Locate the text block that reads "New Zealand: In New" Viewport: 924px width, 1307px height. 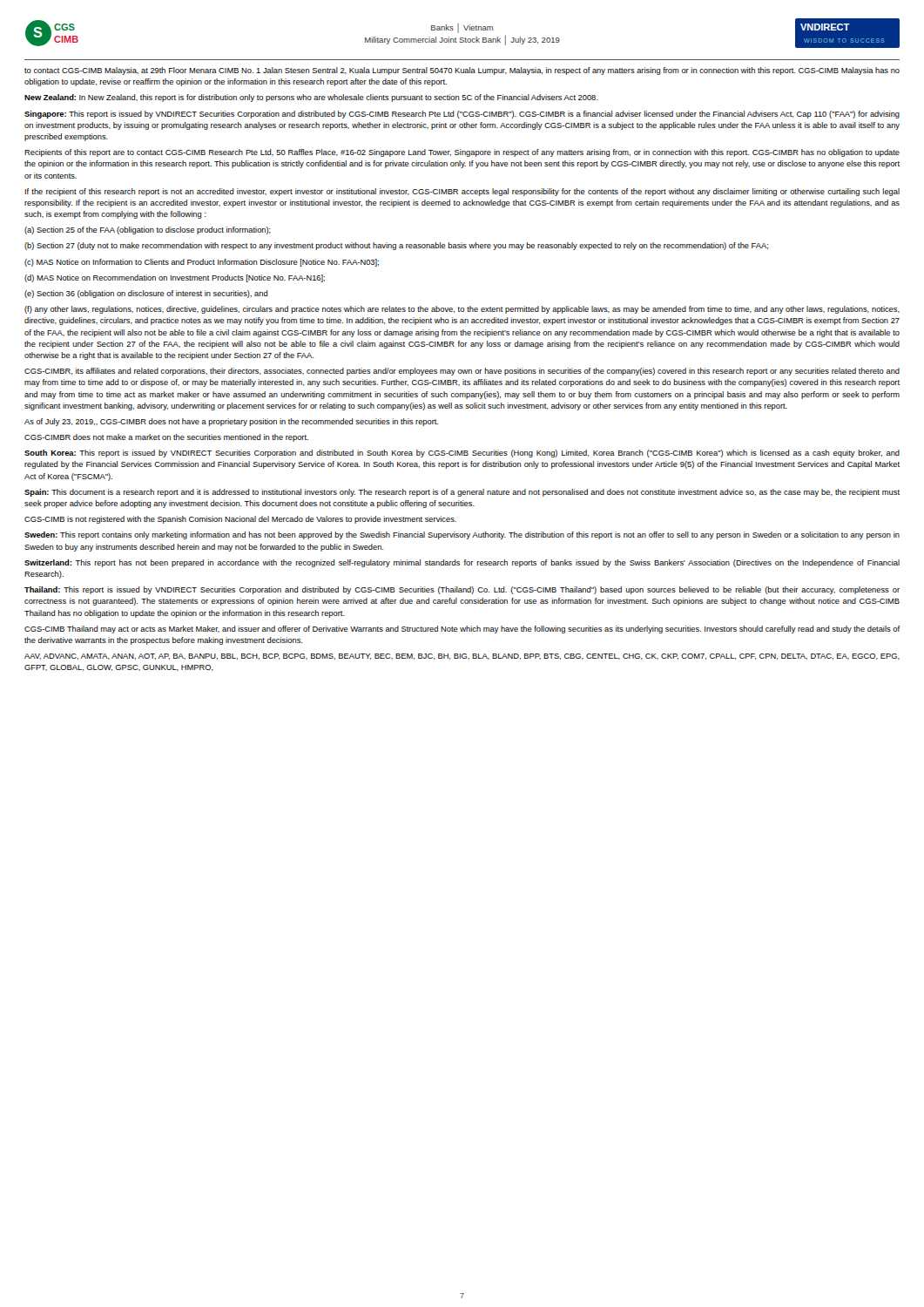(x=462, y=98)
